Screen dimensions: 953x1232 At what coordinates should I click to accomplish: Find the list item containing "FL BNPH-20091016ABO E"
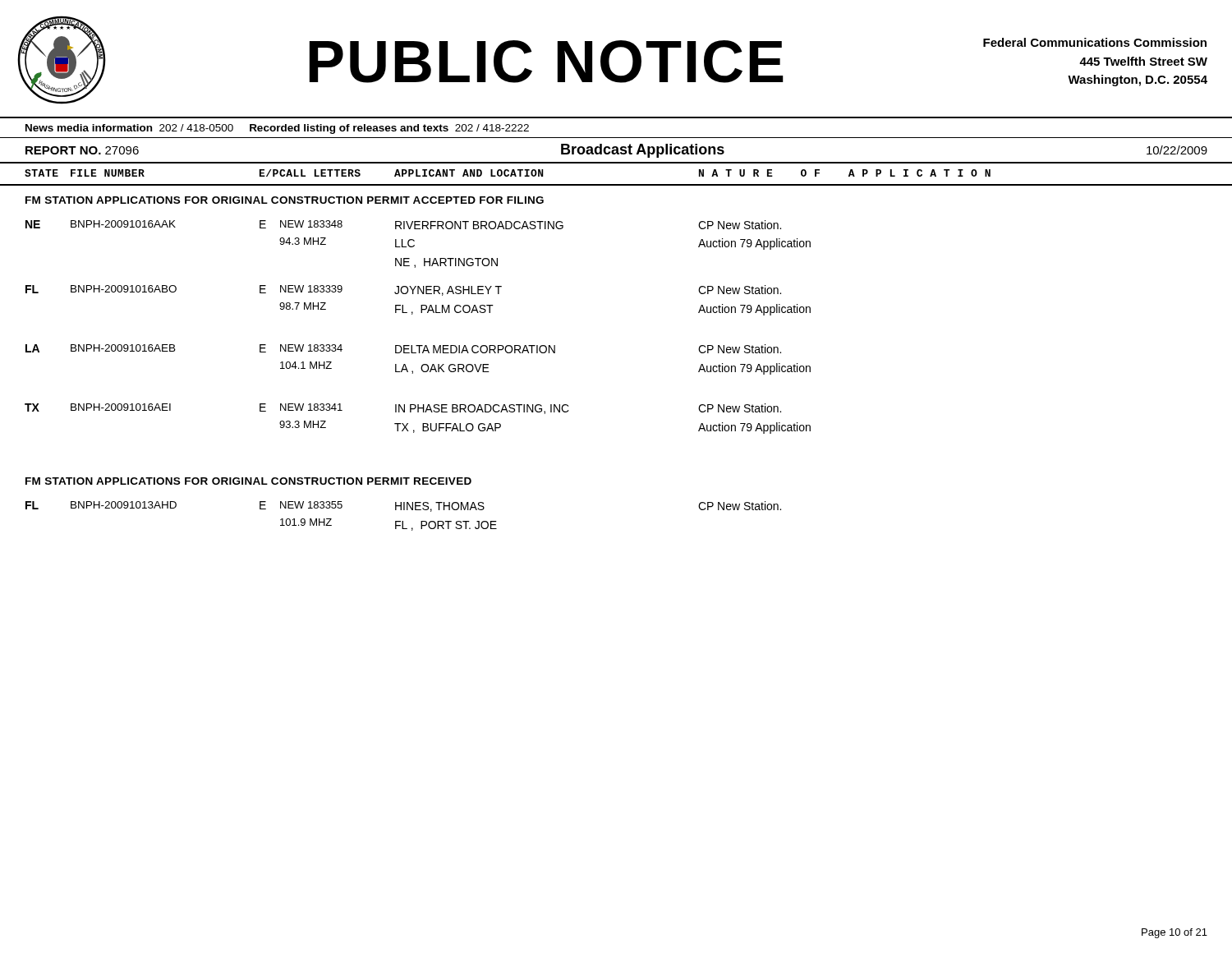pyautogui.click(x=403, y=290)
